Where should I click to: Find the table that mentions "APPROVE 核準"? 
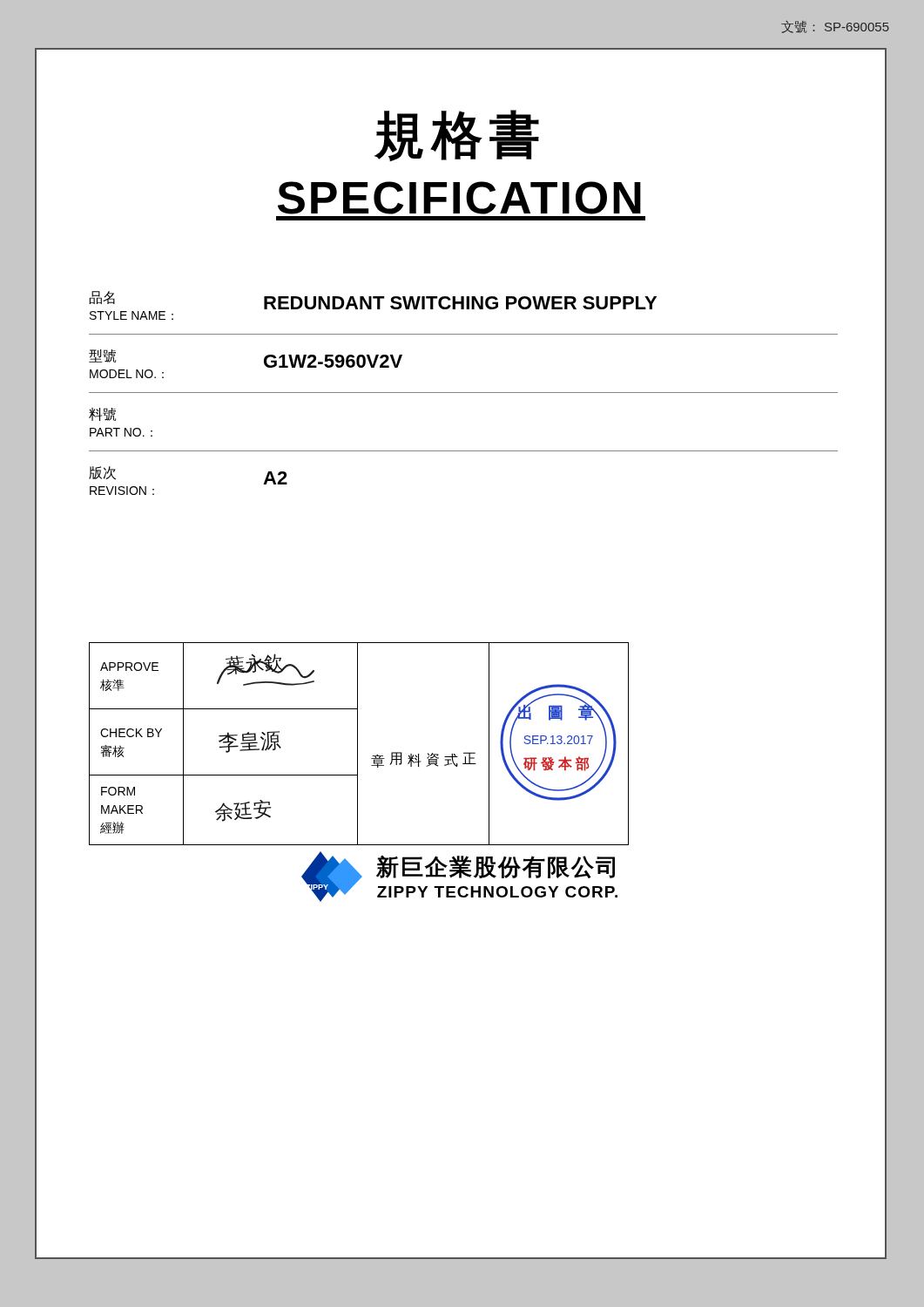(x=359, y=744)
